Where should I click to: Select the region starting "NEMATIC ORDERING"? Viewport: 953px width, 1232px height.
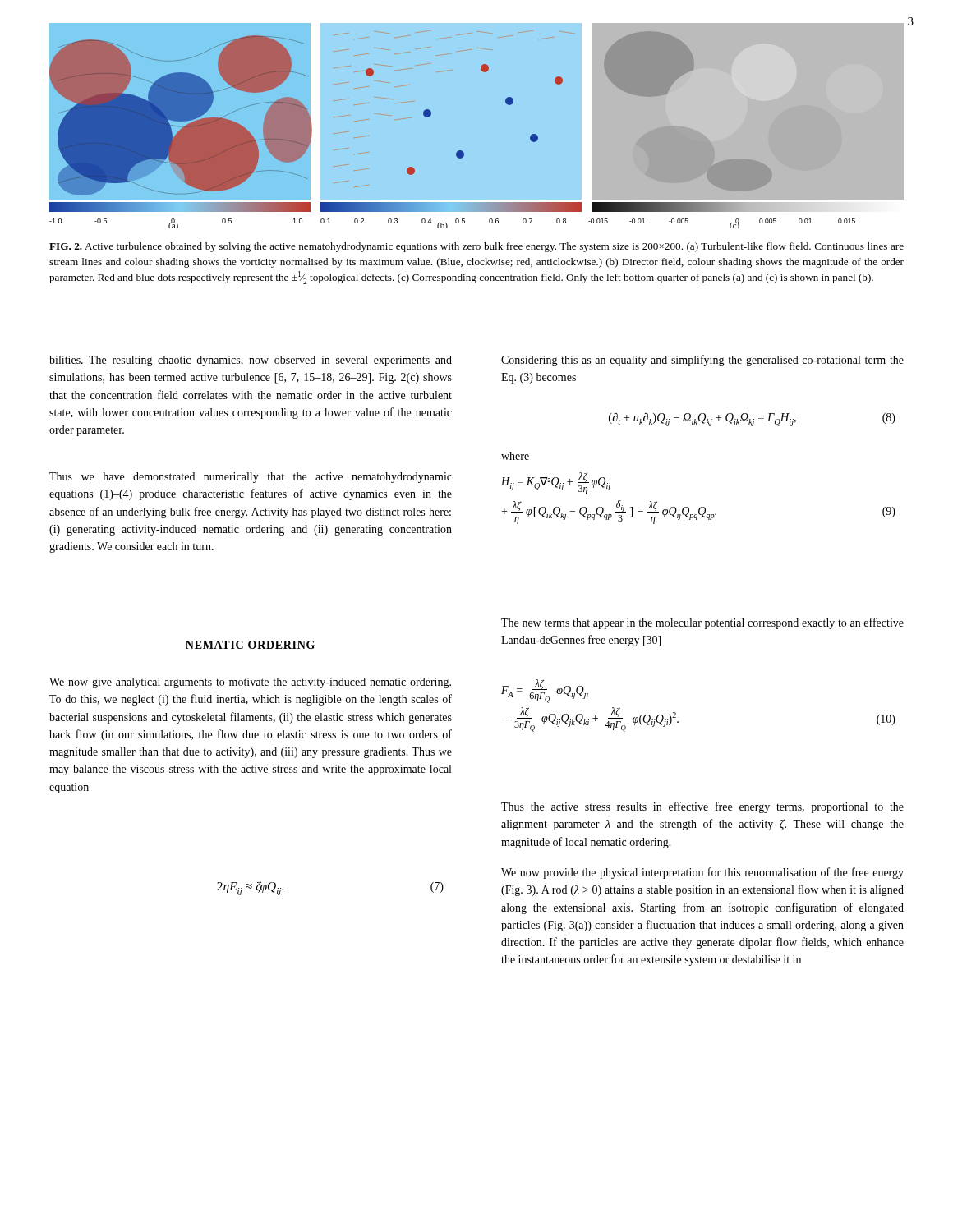pos(251,645)
